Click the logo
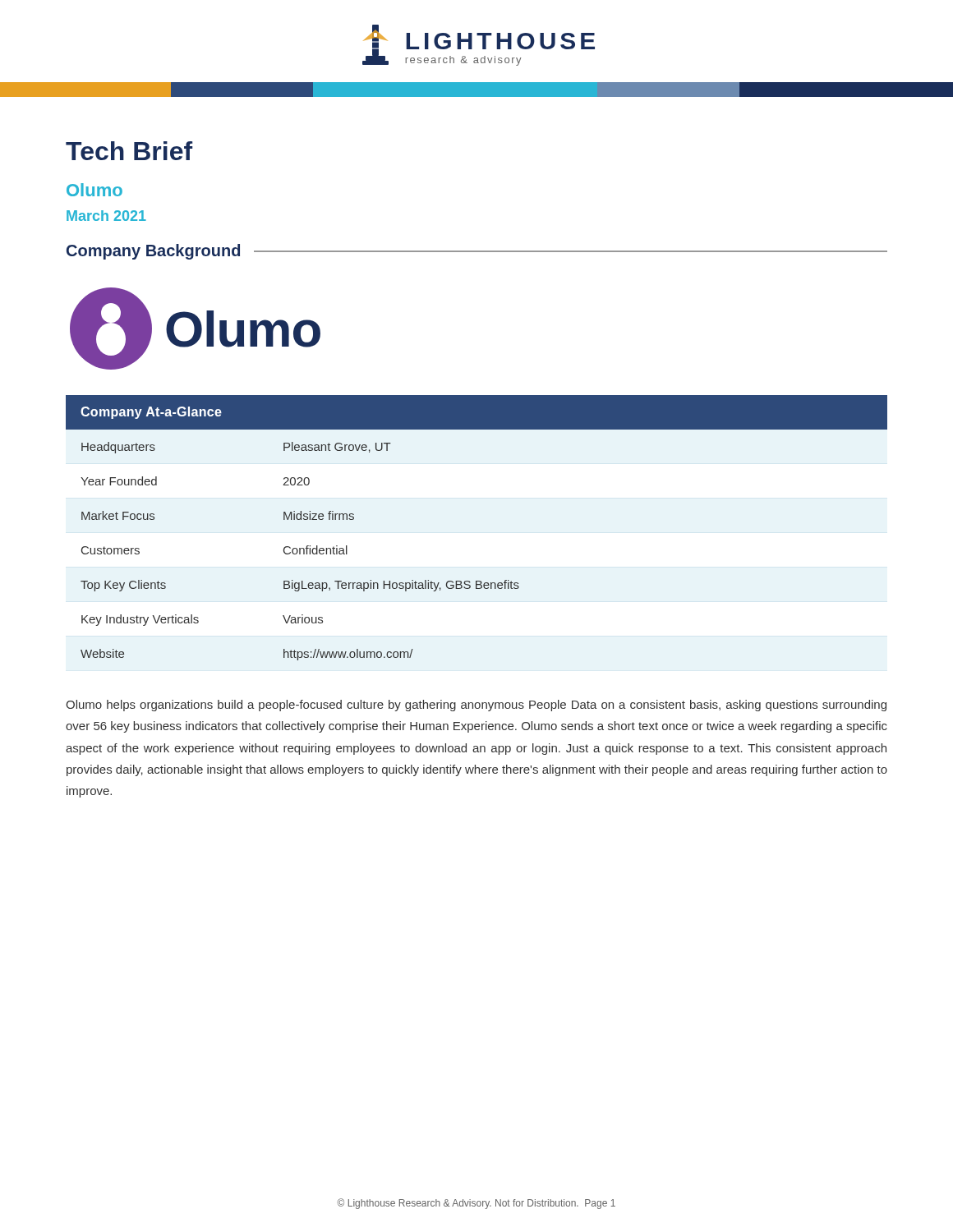 (x=476, y=329)
